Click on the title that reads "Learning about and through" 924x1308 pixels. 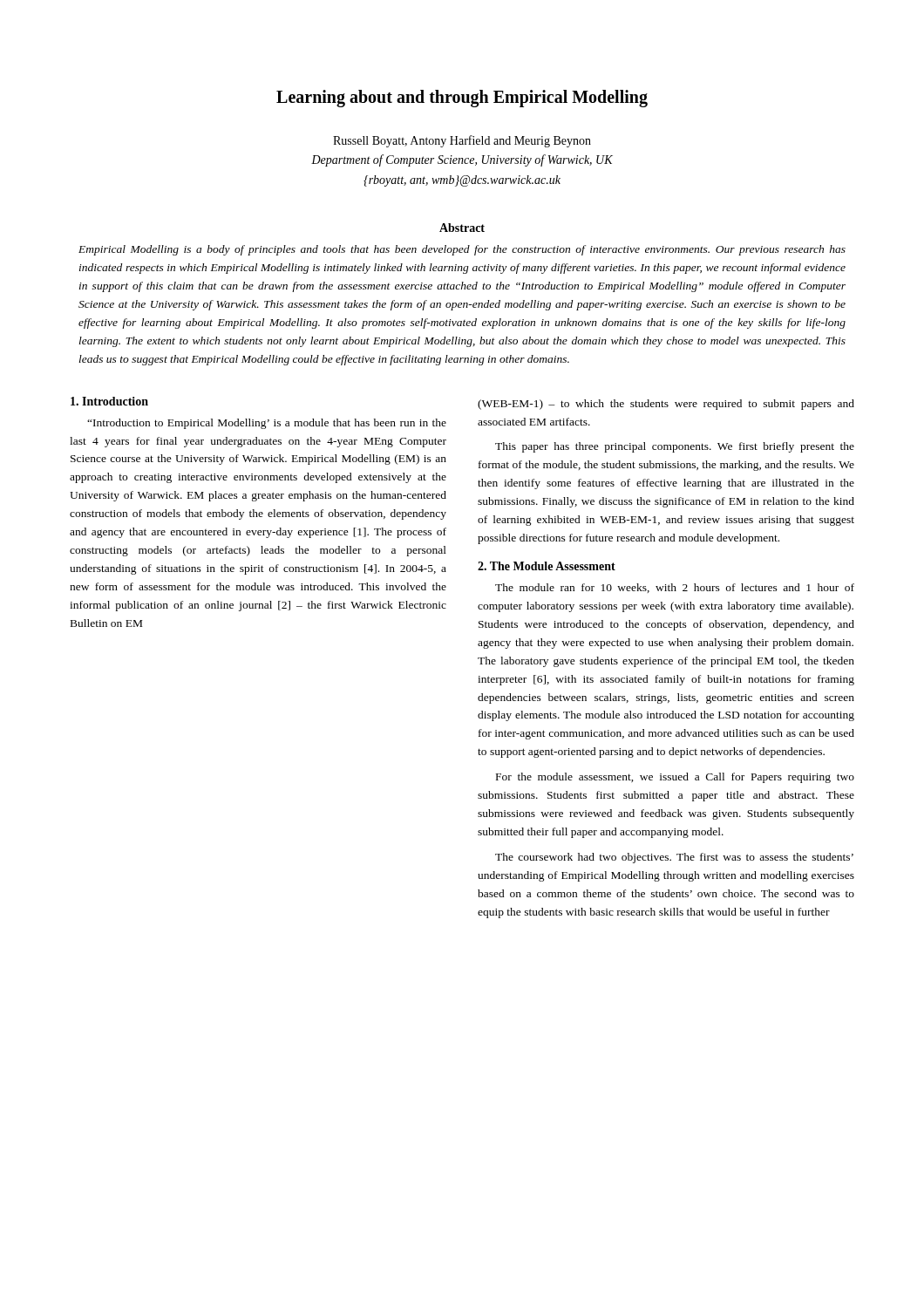462,97
